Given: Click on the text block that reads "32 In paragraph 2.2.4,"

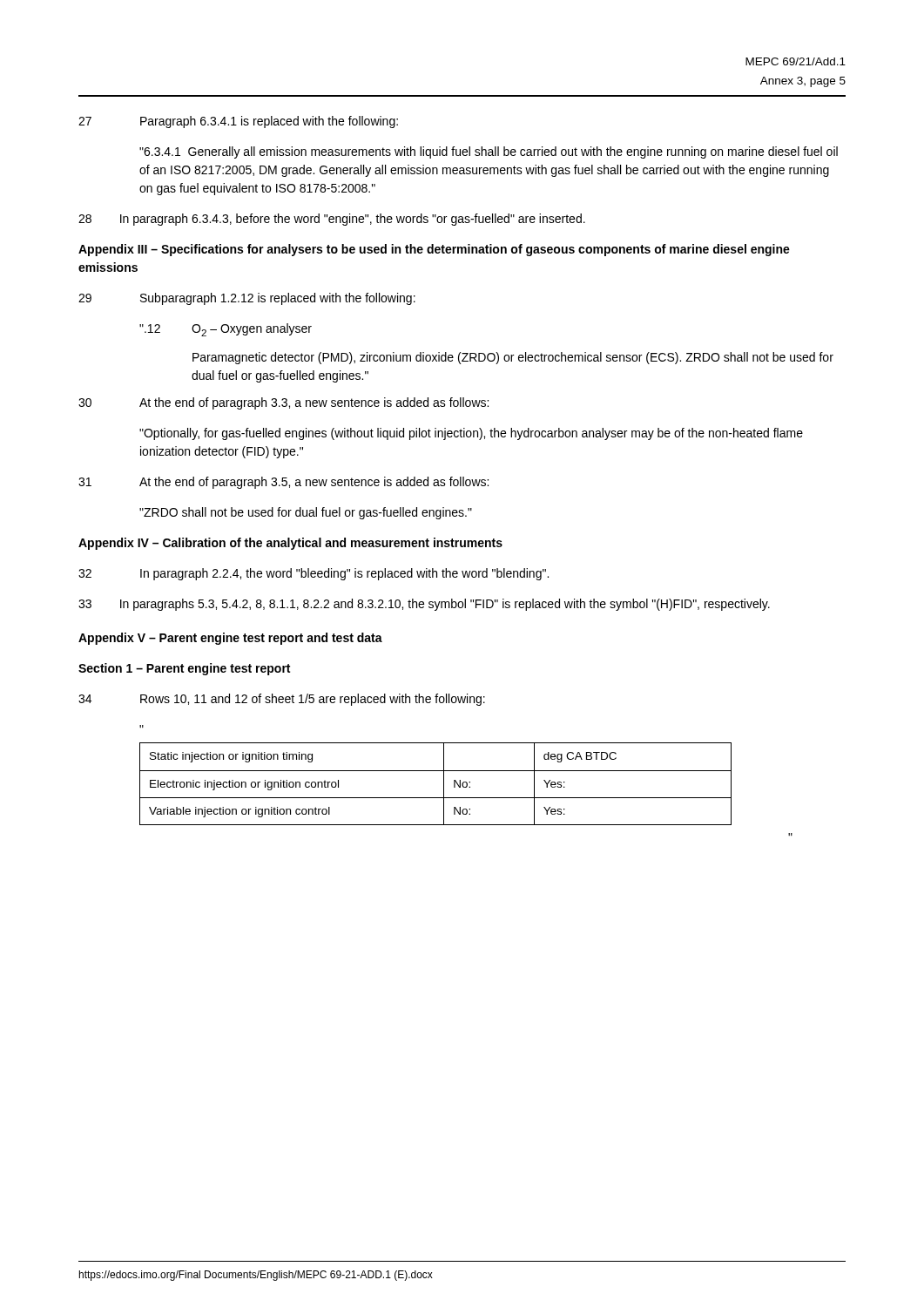Looking at the screenshot, I should pos(462,574).
